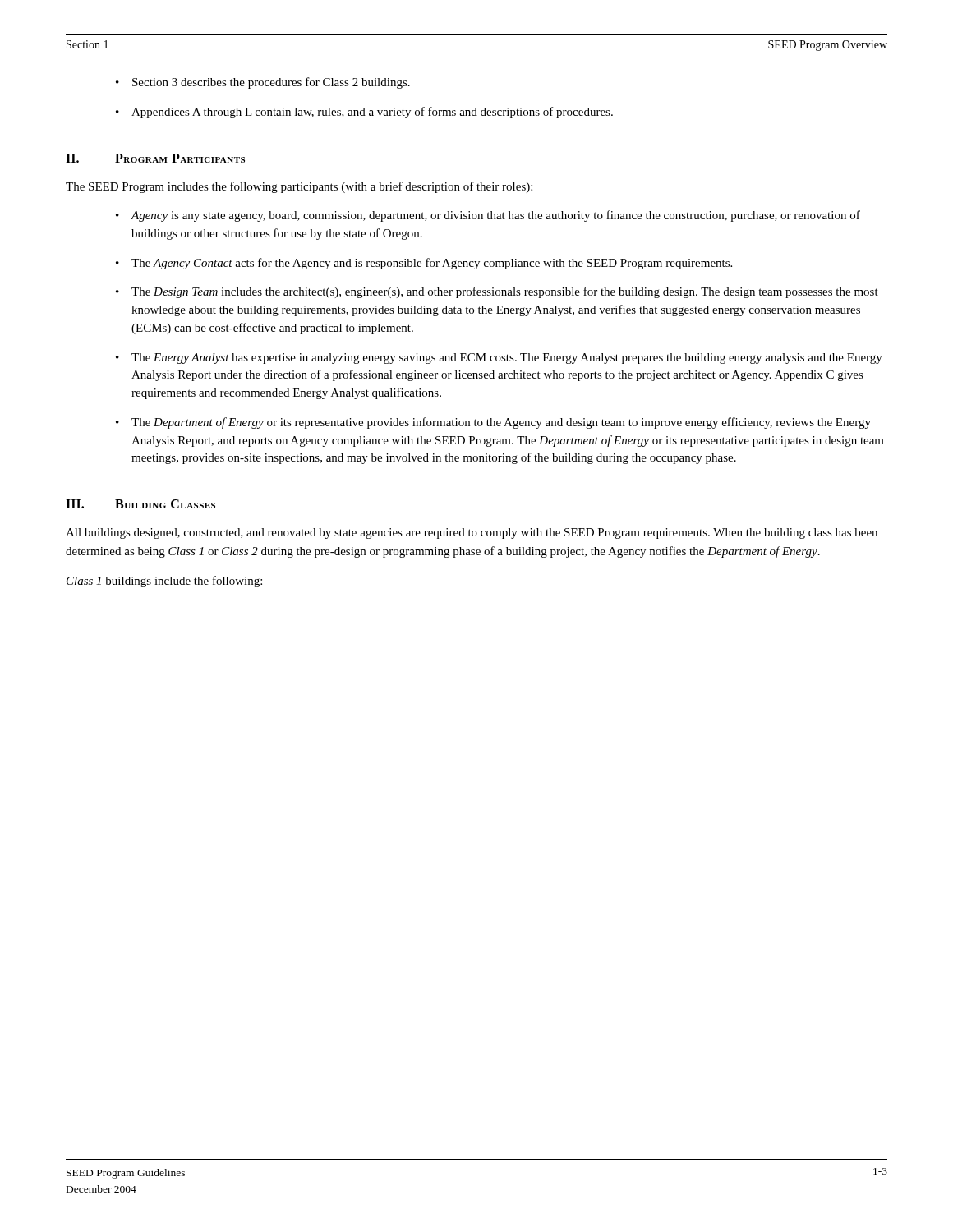Find the list item with the text "Agency is any state agency,"
The width and height of the screenshot is (953, 1232).
[496, 224]
